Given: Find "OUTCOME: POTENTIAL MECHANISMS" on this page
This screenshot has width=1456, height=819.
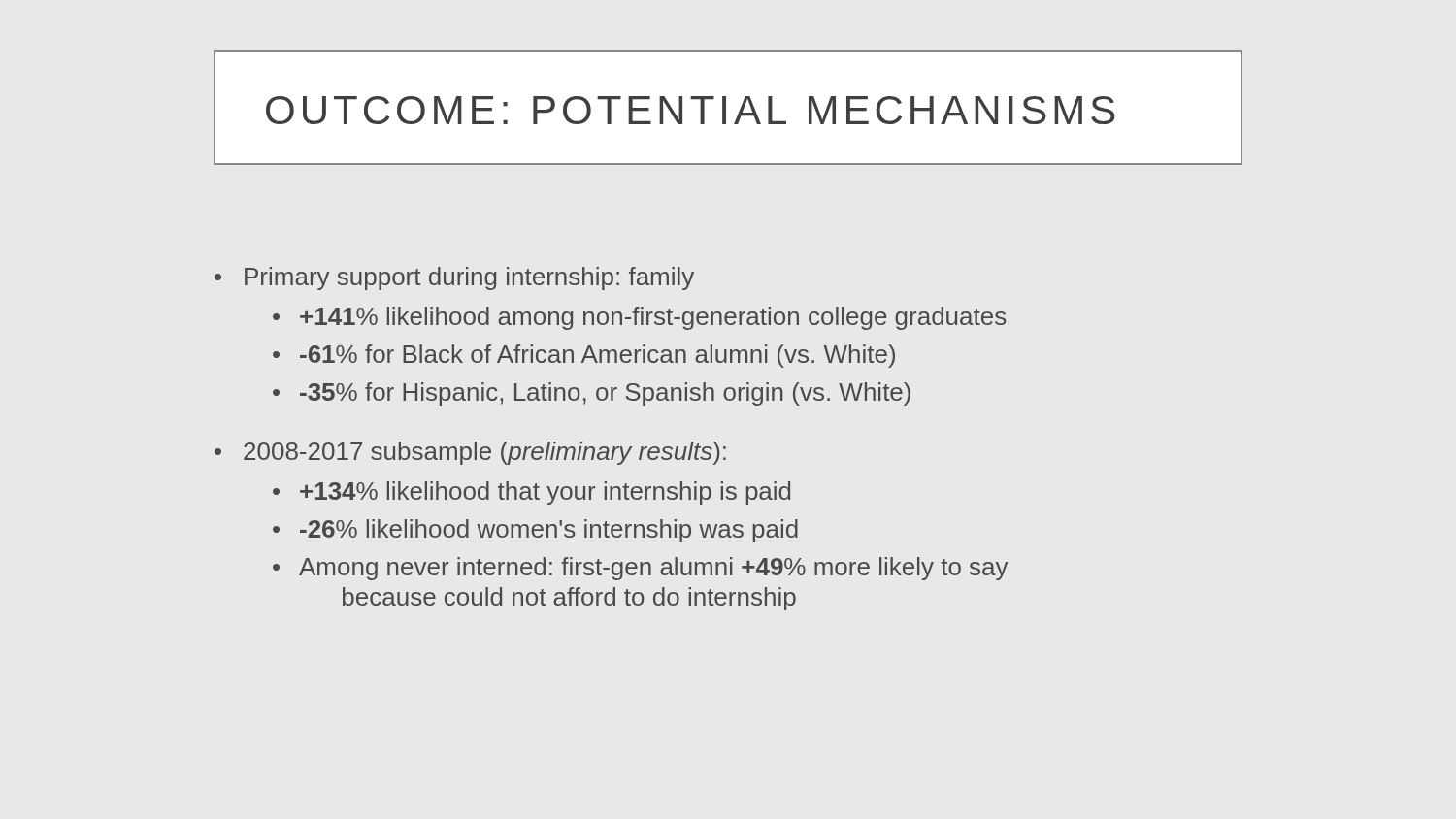Looking at the screenshot, I should pyautogui.click(x=728, y=111).
